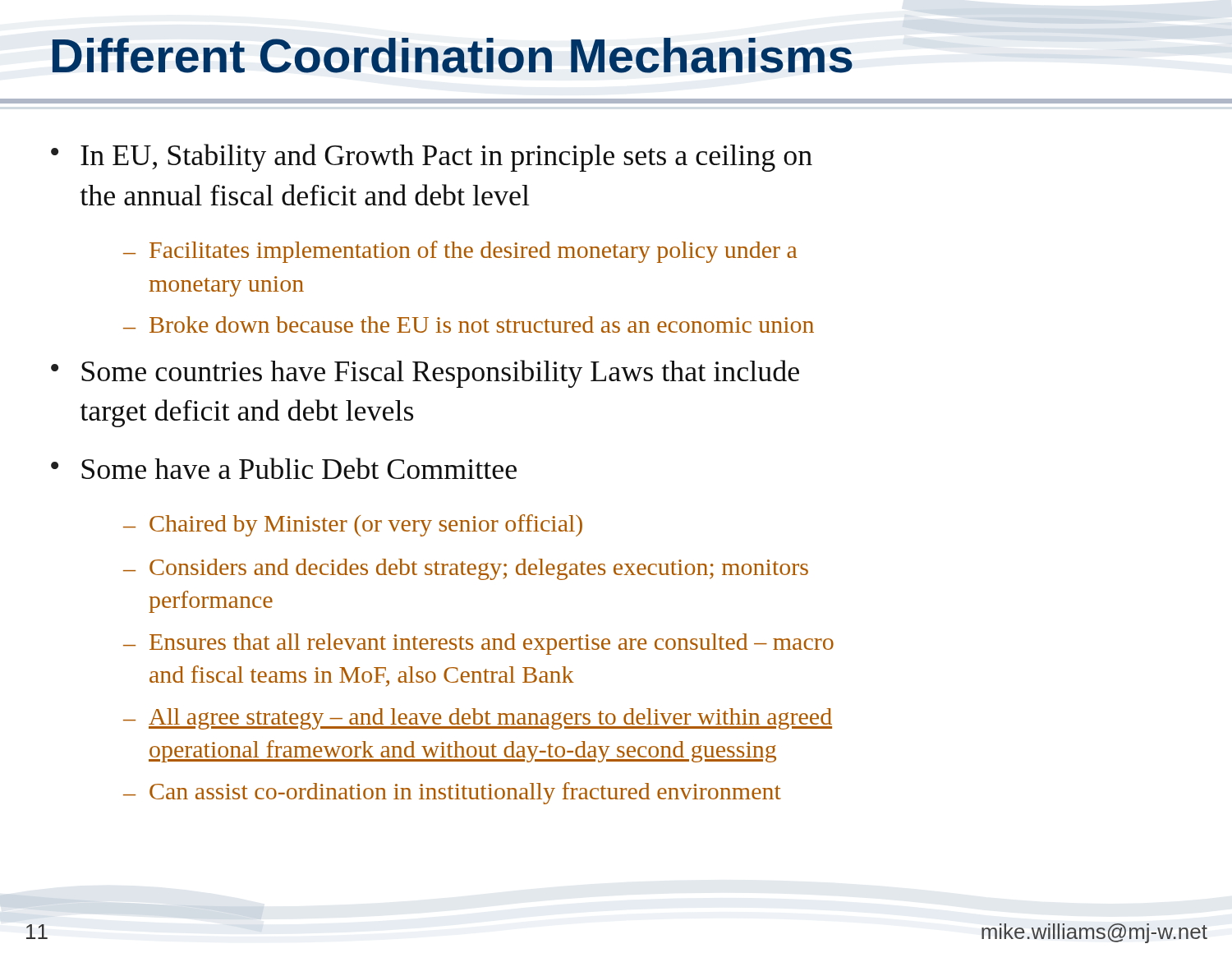Point to the text block starting "– Ensures that all relevant interests and"
Screen dimensions: 953x1232
[479, 658]
